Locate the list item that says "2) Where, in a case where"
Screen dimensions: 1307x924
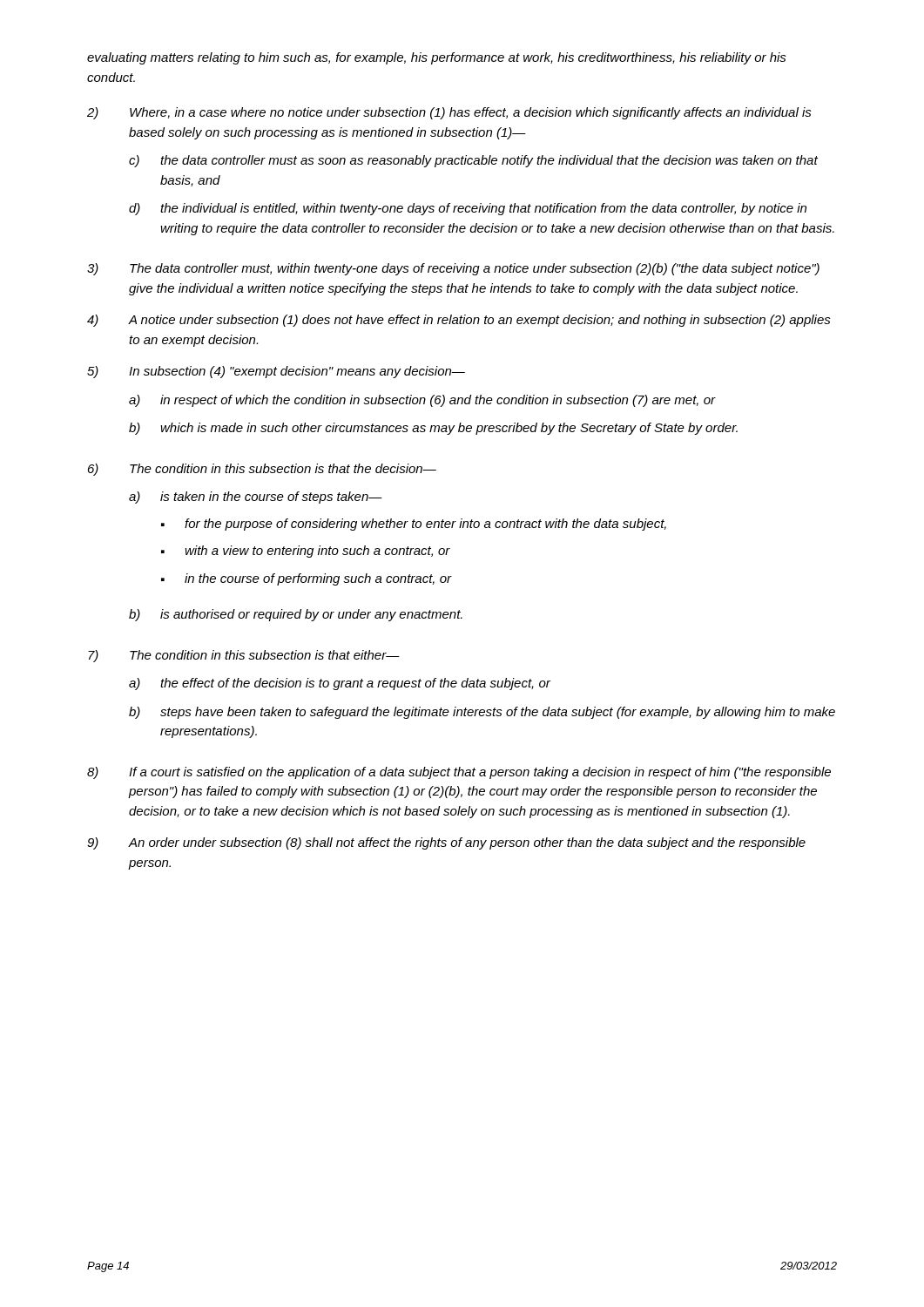pos(462,175)
